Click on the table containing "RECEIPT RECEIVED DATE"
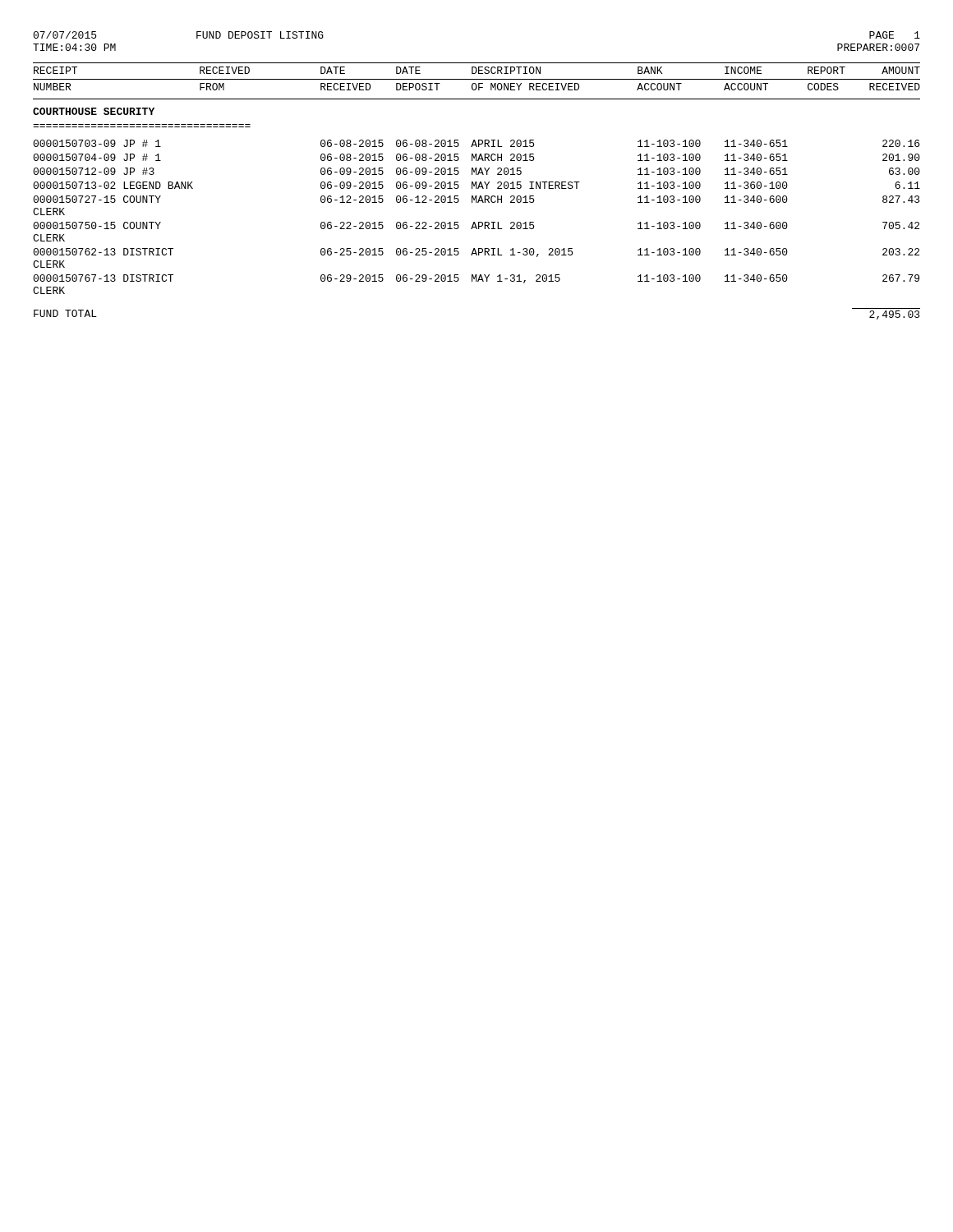 tap(476, 192)
